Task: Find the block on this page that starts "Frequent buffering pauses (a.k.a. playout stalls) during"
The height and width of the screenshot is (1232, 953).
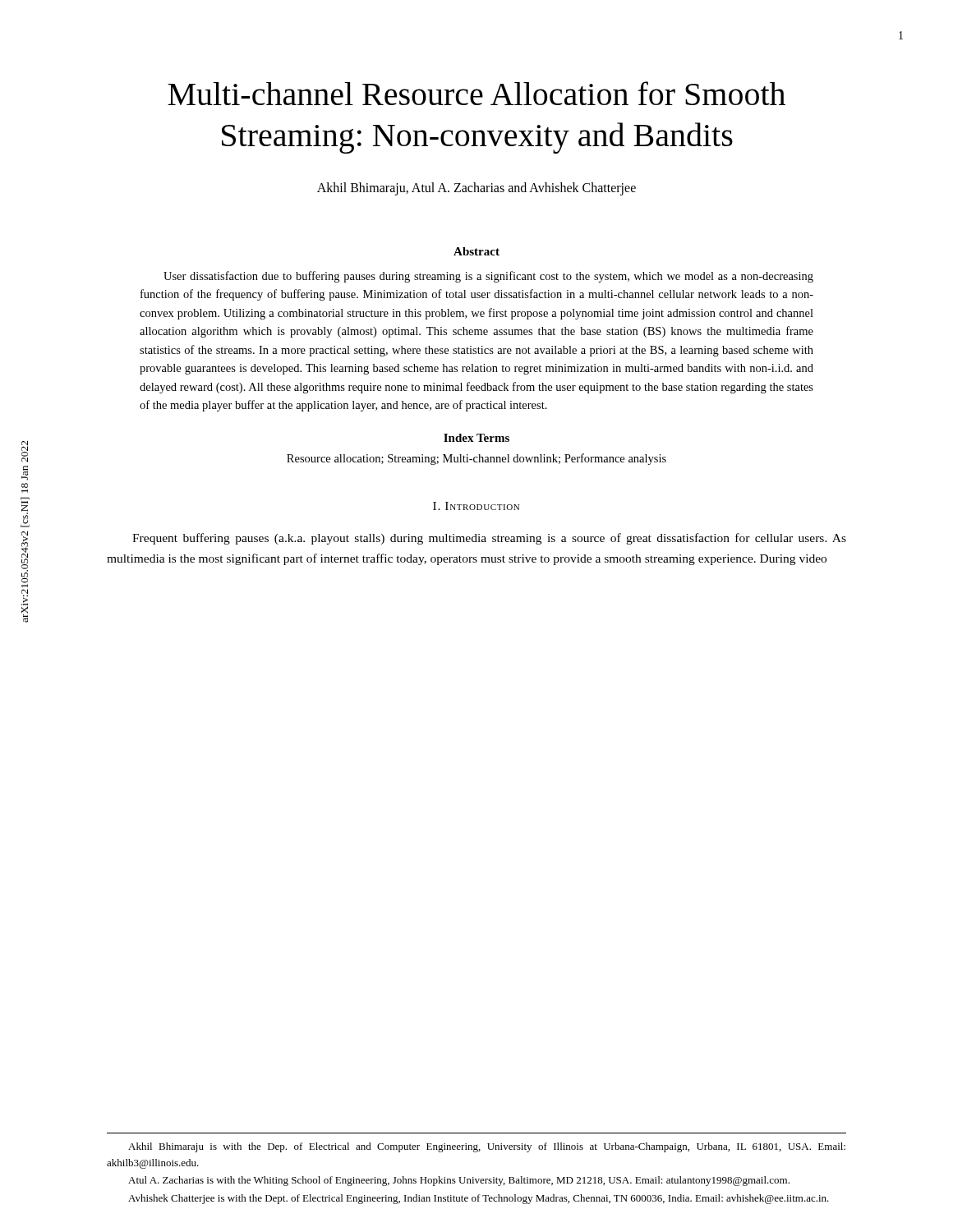Action: tap(476, 548)
